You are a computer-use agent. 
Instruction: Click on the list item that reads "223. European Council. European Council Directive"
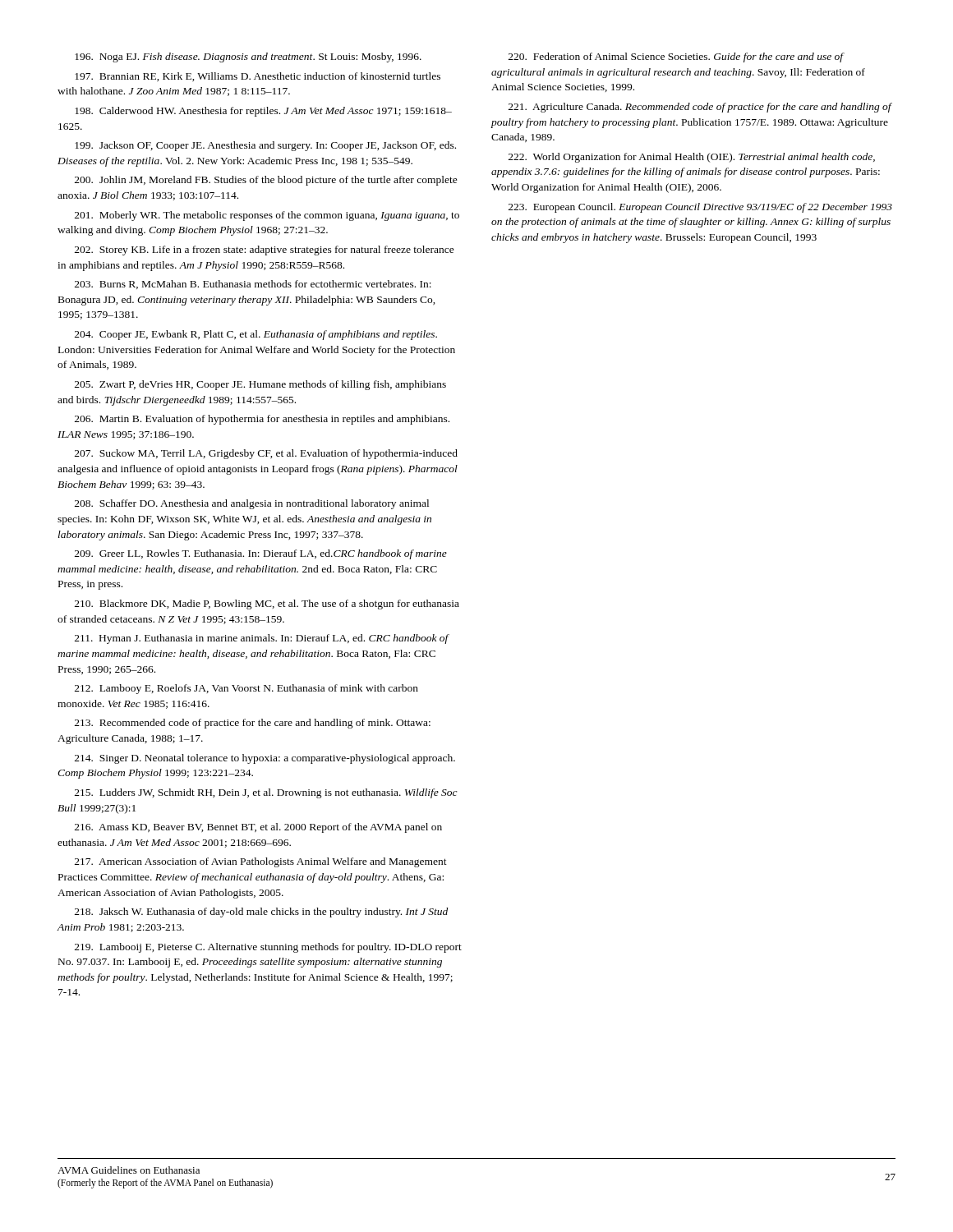(693, 222)
